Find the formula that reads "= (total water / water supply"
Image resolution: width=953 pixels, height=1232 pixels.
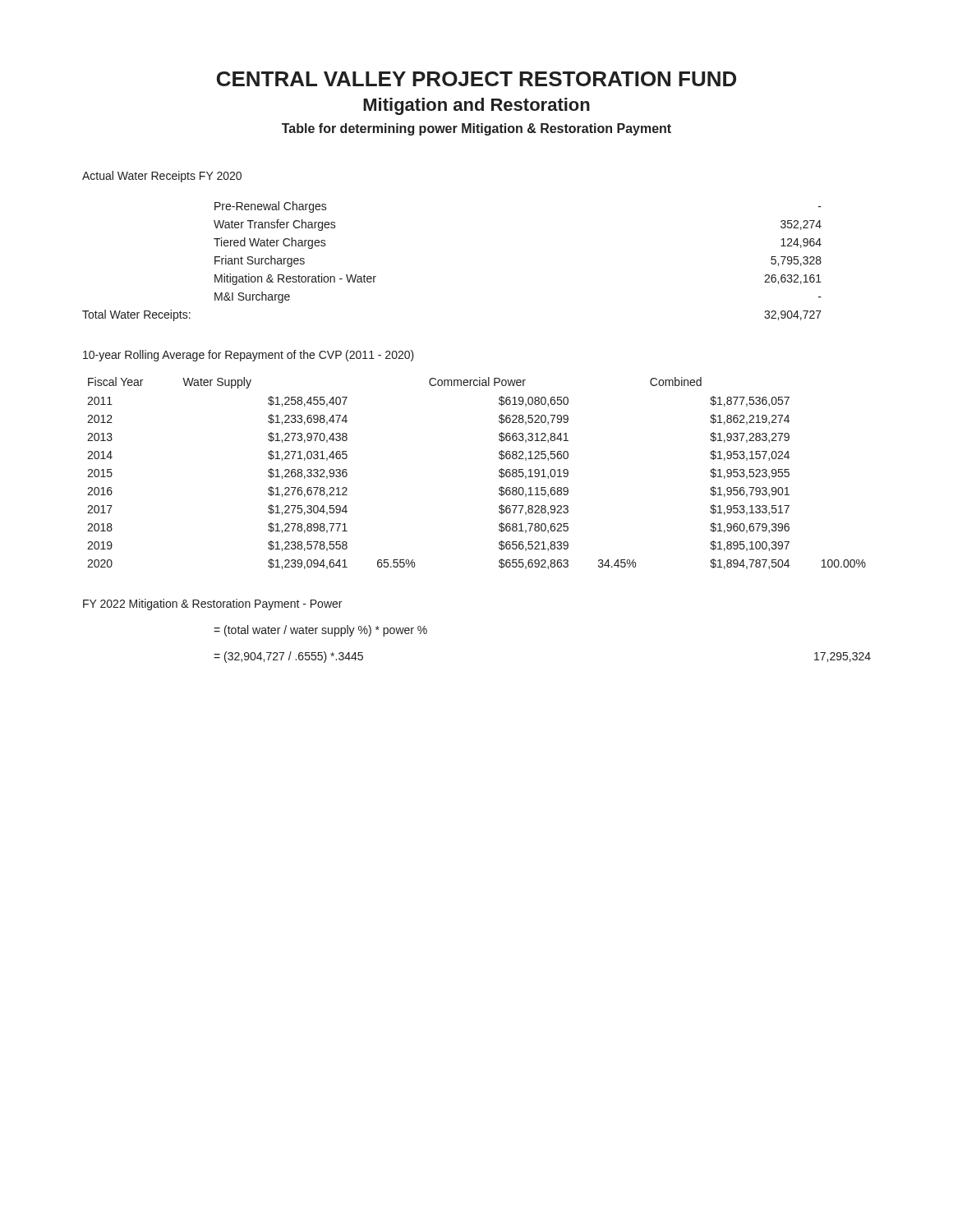(x=320, y=631)
